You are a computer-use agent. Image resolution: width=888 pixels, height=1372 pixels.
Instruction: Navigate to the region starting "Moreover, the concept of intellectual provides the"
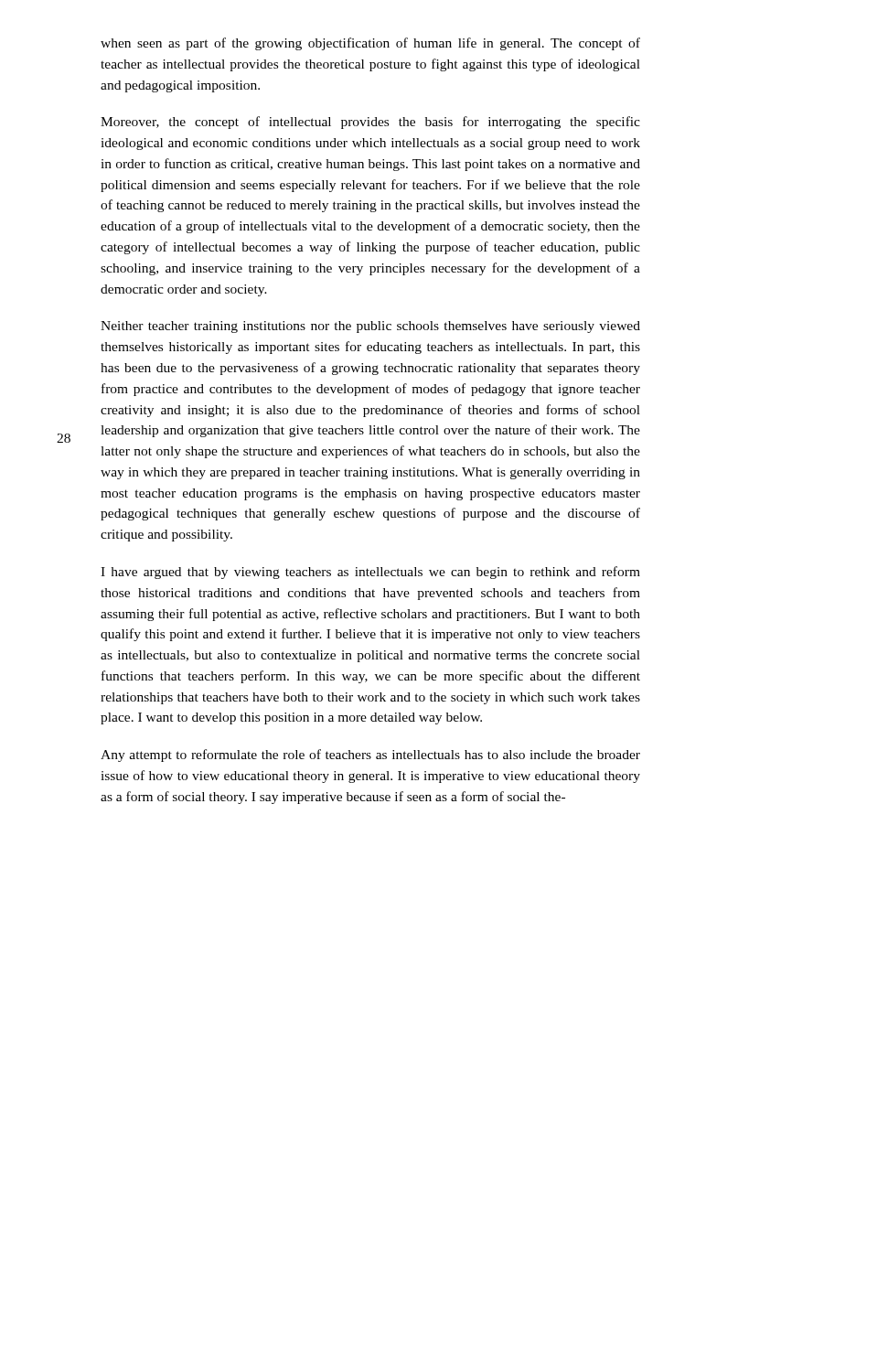pyautogui.click(x=370, y=205)
